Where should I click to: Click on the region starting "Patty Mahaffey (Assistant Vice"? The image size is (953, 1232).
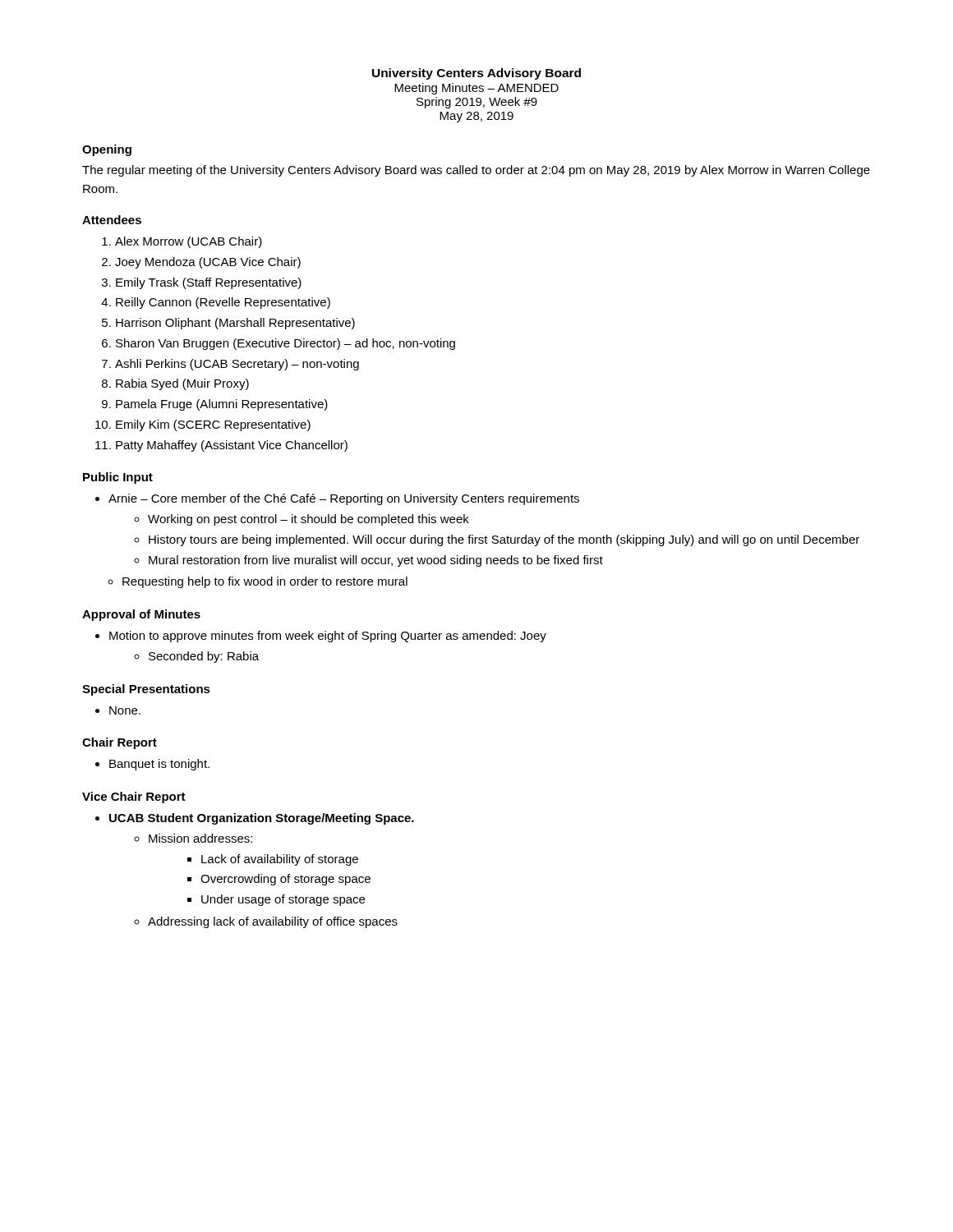pos(232,444)
